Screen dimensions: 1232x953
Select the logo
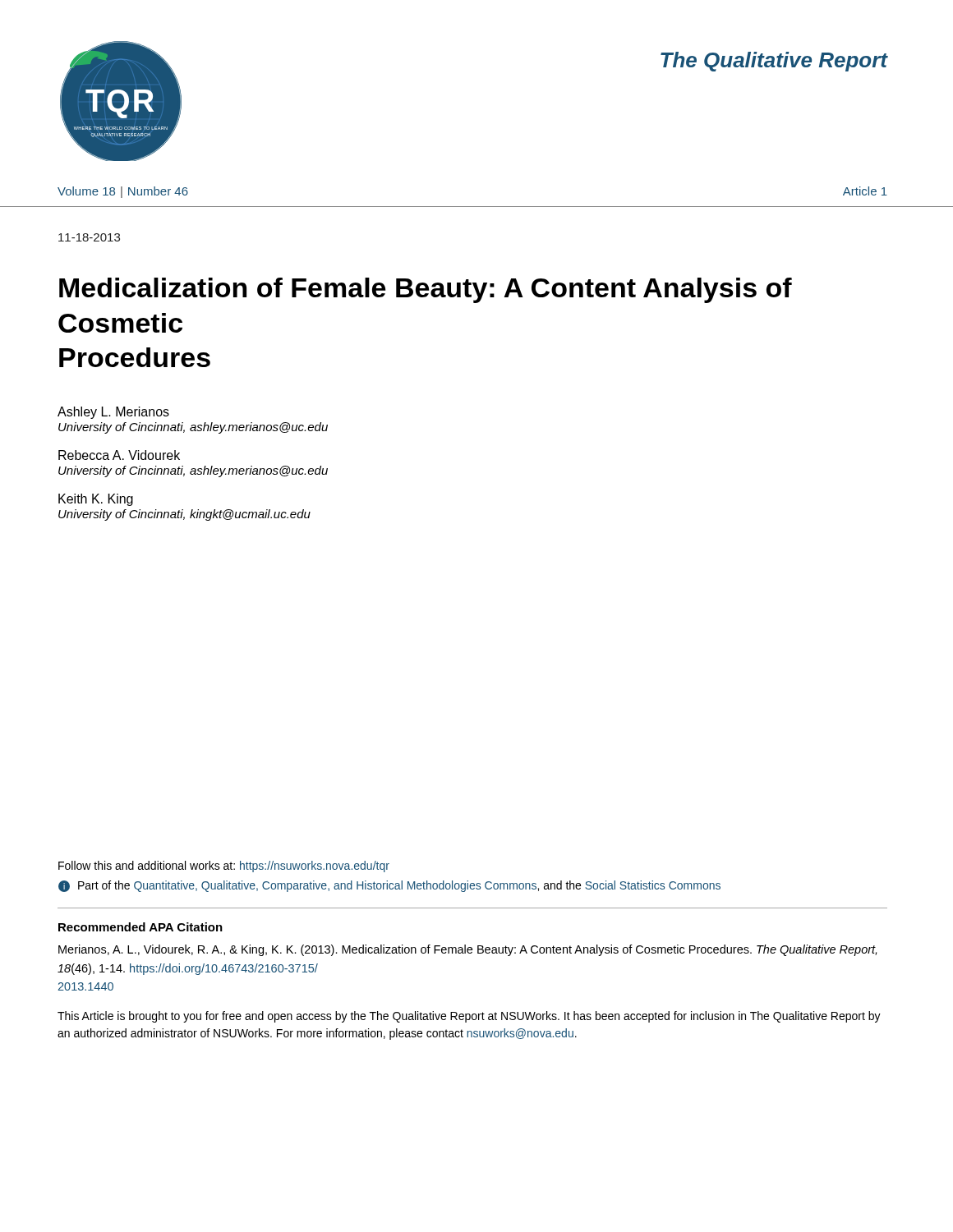tap(131, 100)
